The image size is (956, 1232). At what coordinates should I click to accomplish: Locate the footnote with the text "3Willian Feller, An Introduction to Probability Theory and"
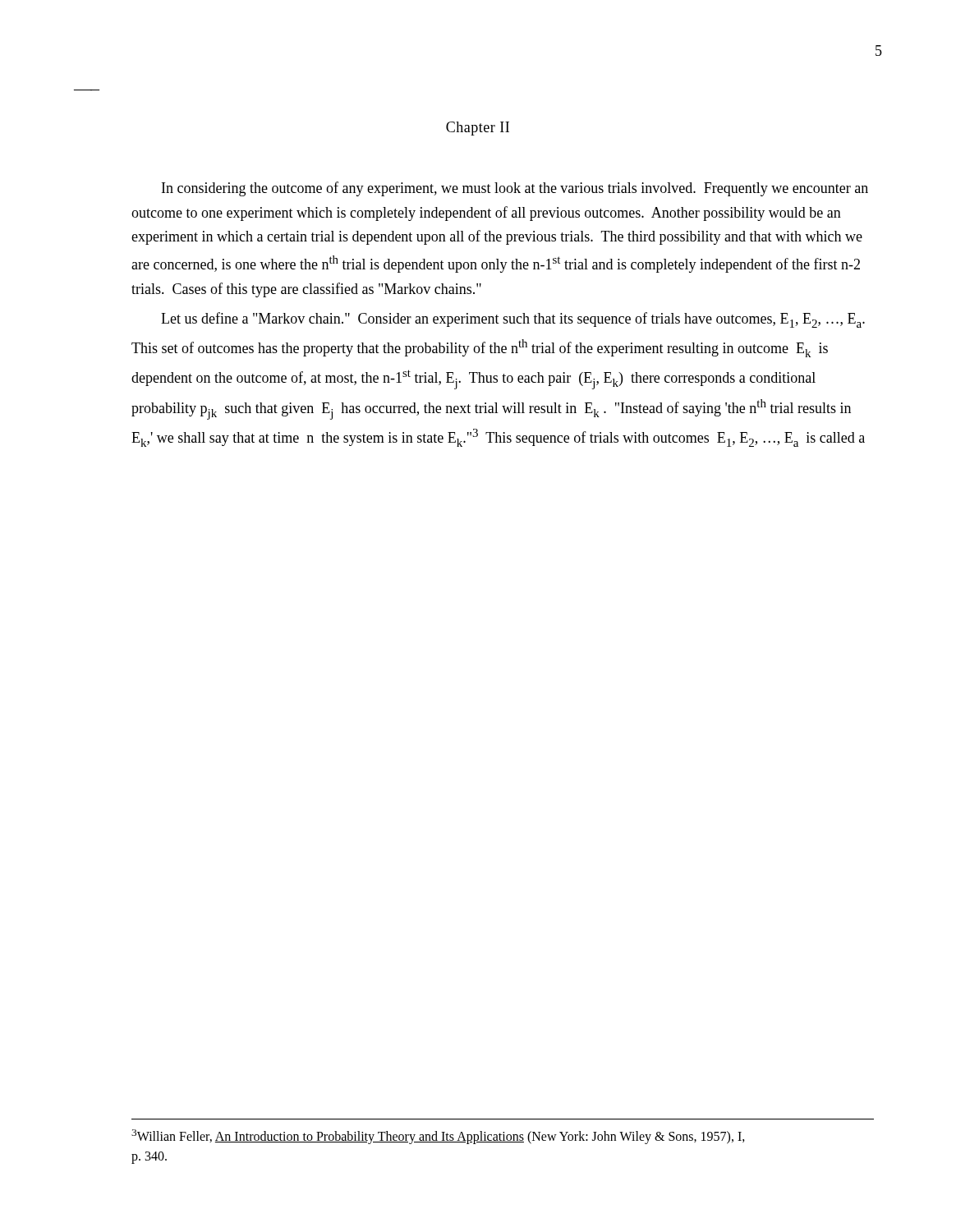438,1144
